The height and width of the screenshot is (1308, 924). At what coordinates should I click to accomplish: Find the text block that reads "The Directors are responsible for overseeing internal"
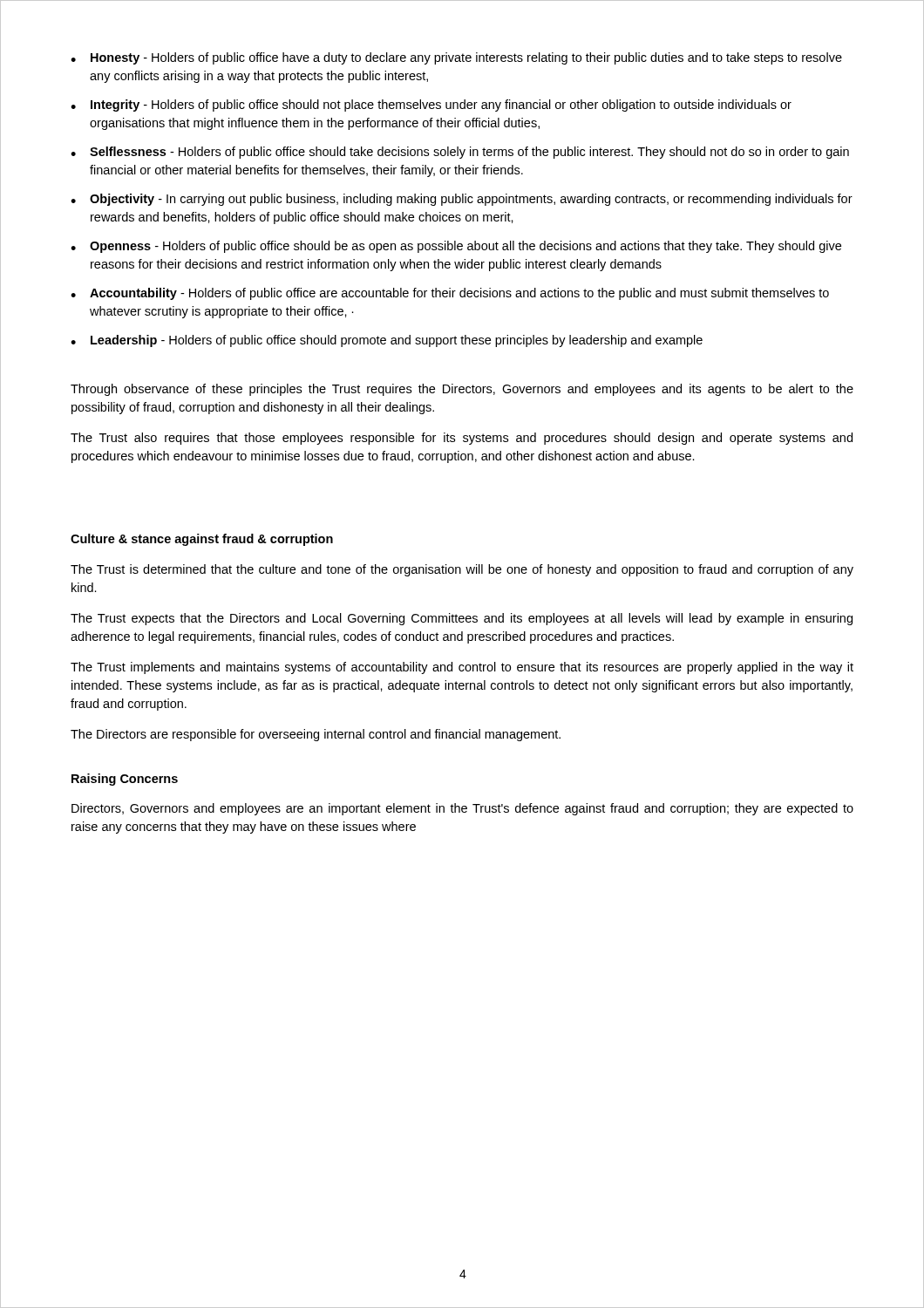point(316,734)
